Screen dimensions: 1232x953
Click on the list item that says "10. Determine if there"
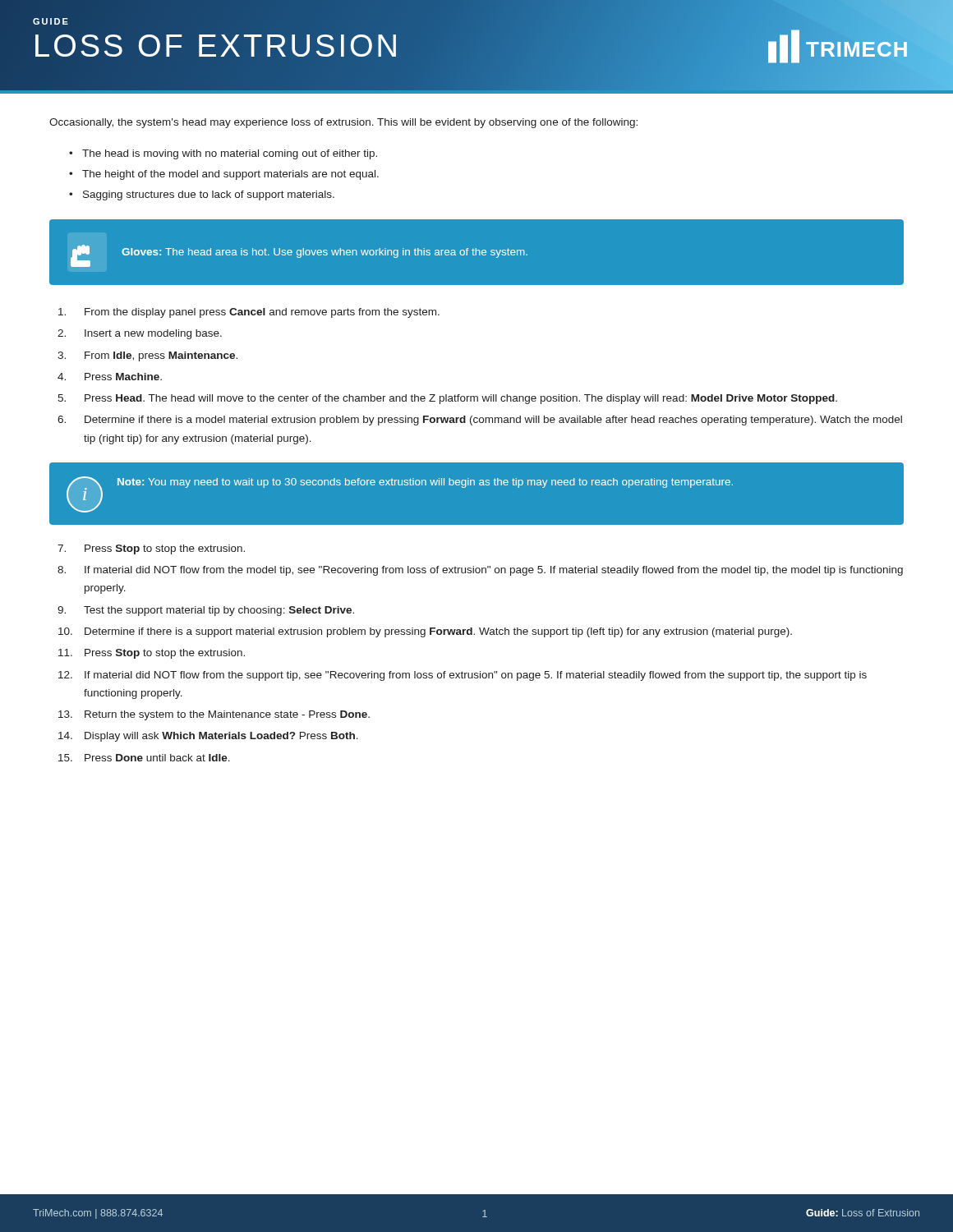pyautogui.click(x=425, y=632)
